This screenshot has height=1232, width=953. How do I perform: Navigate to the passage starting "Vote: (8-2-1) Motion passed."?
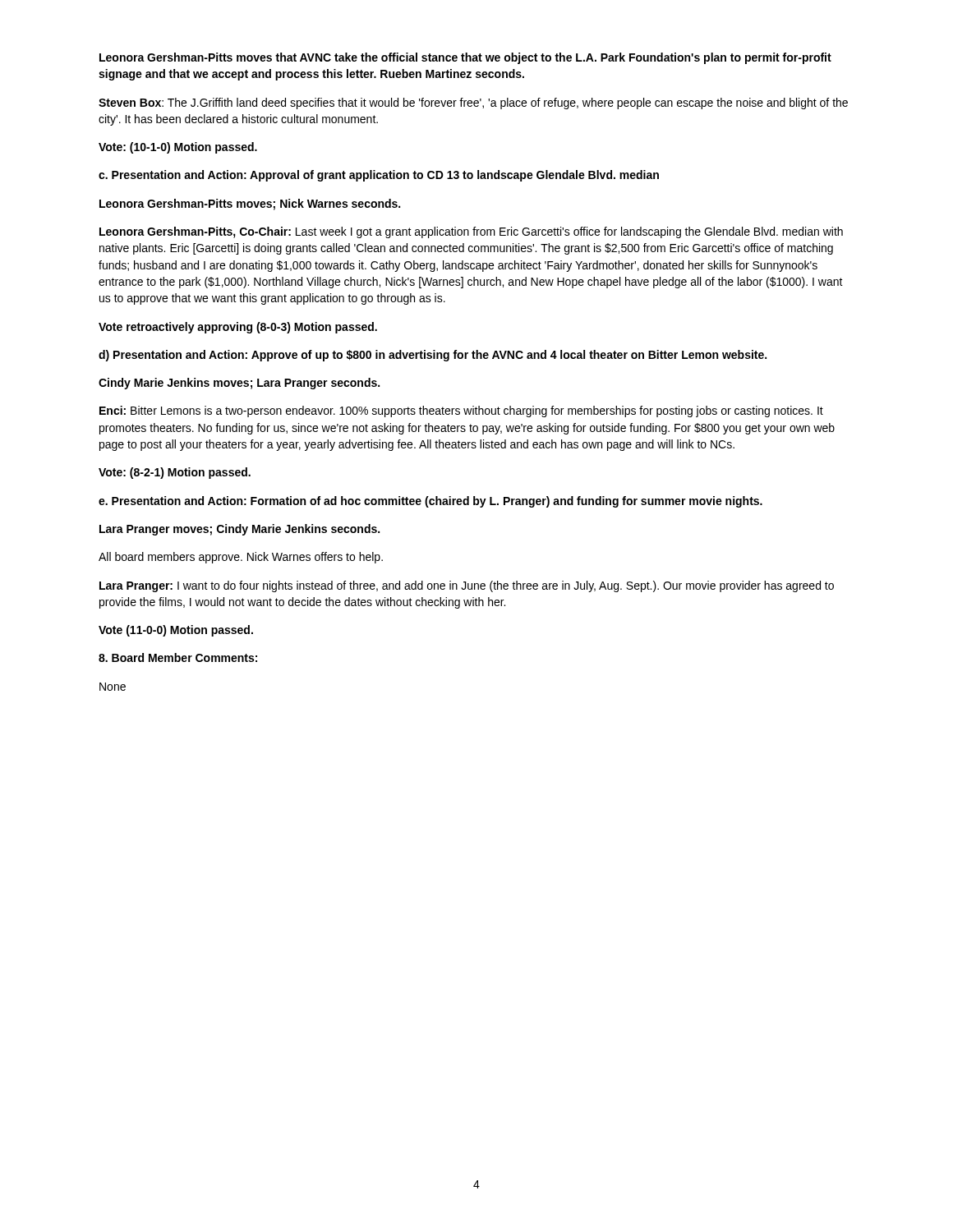(175, 473)
